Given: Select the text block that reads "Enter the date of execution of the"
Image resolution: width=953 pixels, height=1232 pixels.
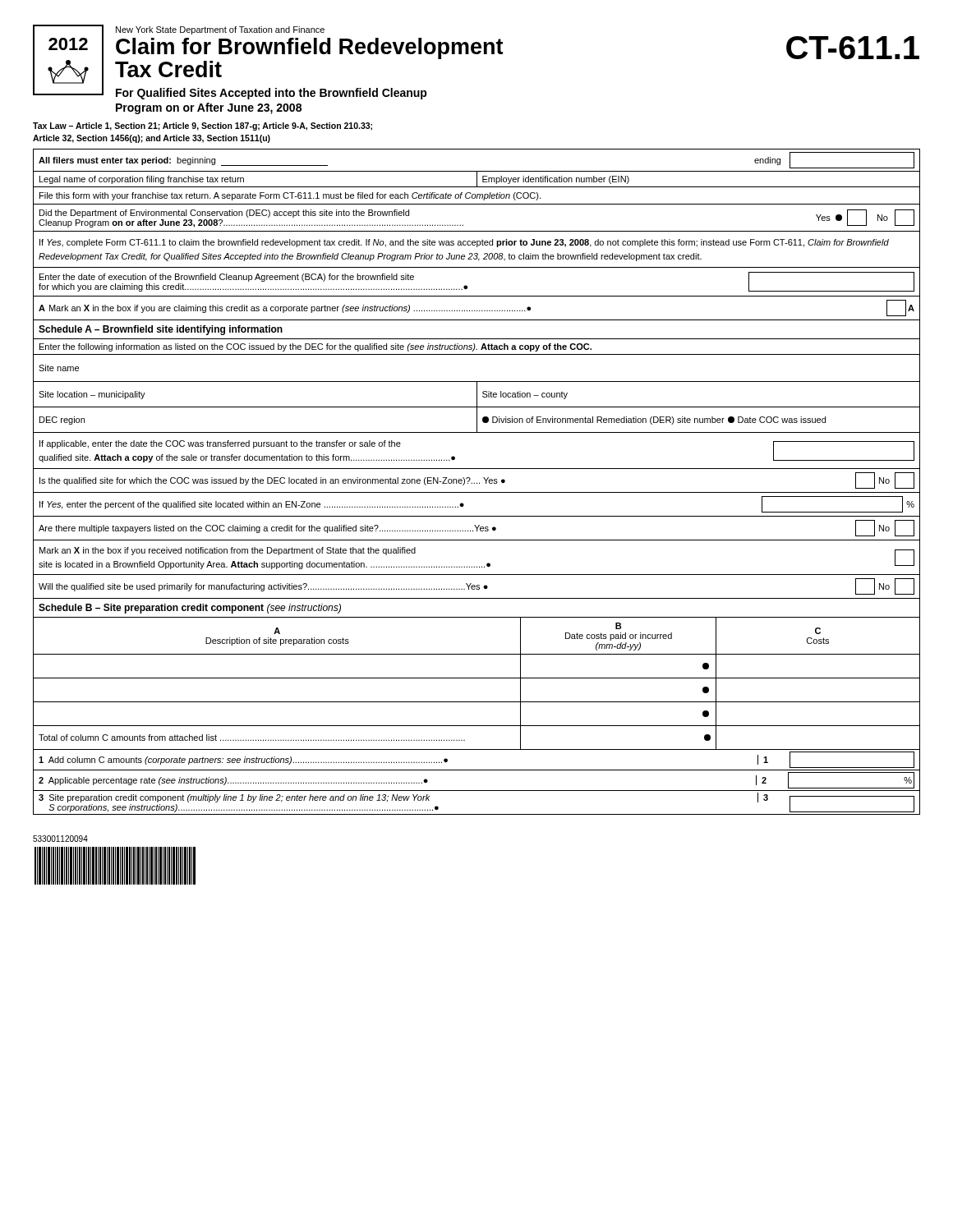Looking at the screenshot, I should point(476,282).
